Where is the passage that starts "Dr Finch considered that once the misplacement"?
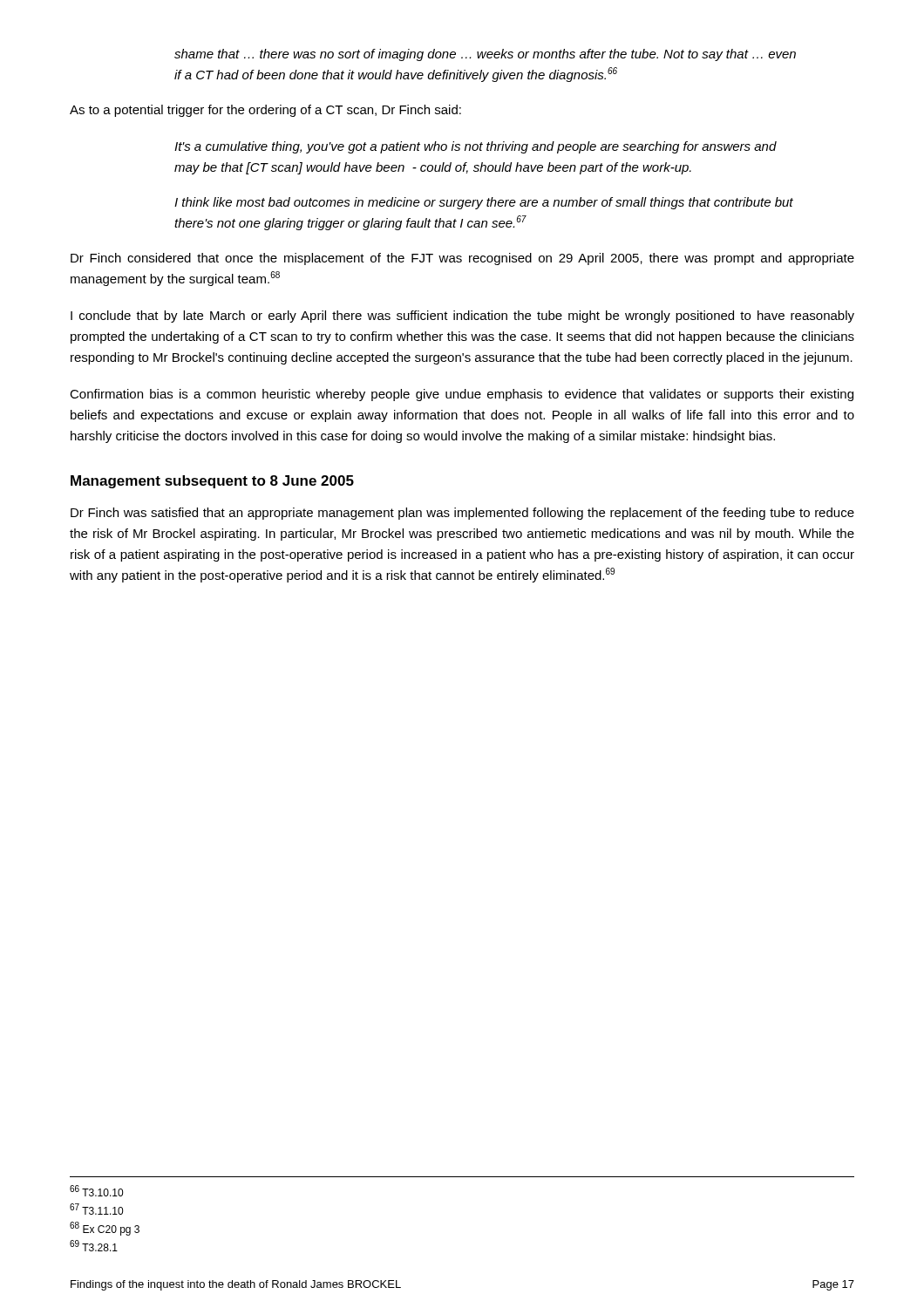This screenshot has width=924, height=1308. coord(462,268)
